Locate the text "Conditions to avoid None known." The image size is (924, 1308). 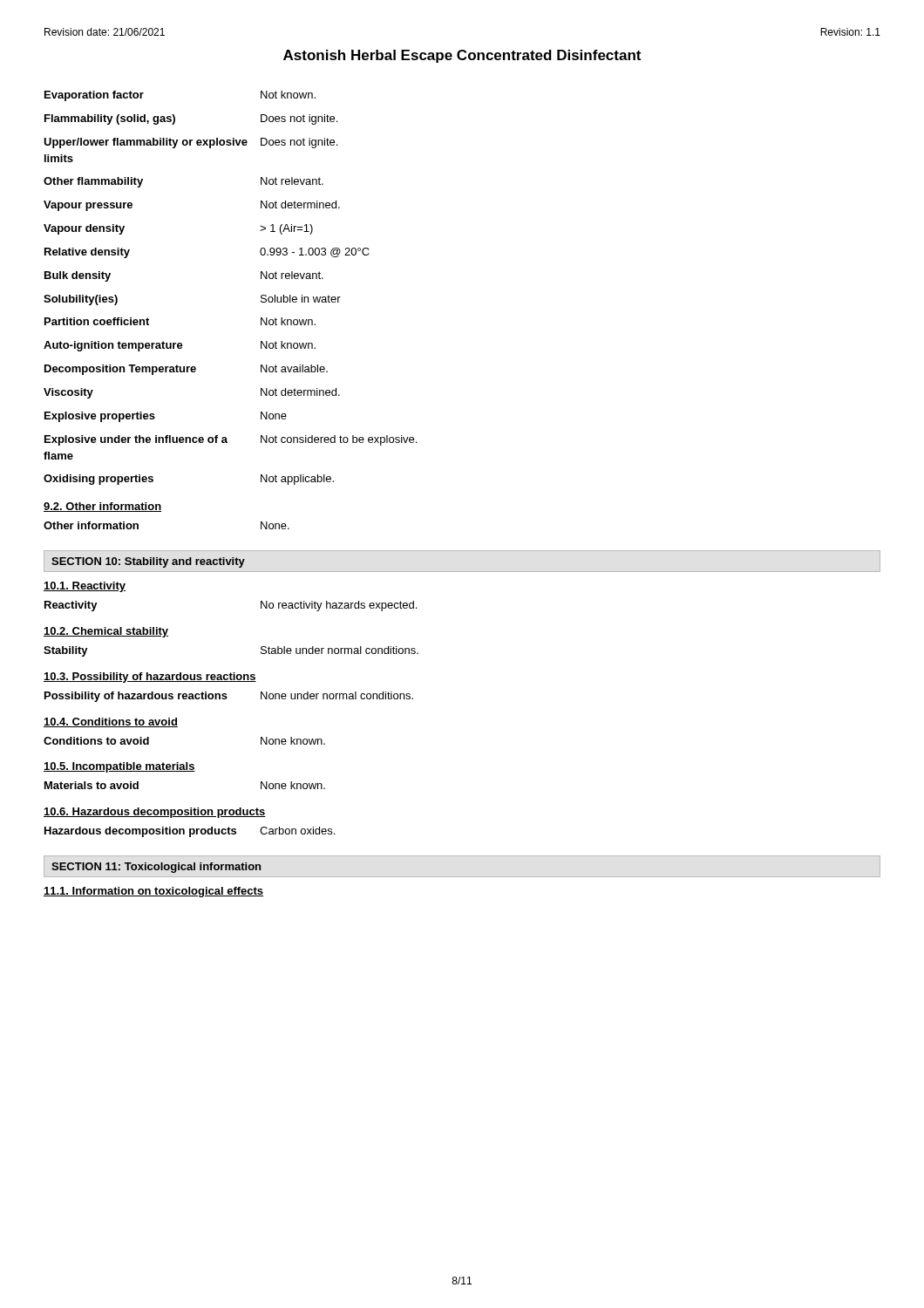(93, 740)
